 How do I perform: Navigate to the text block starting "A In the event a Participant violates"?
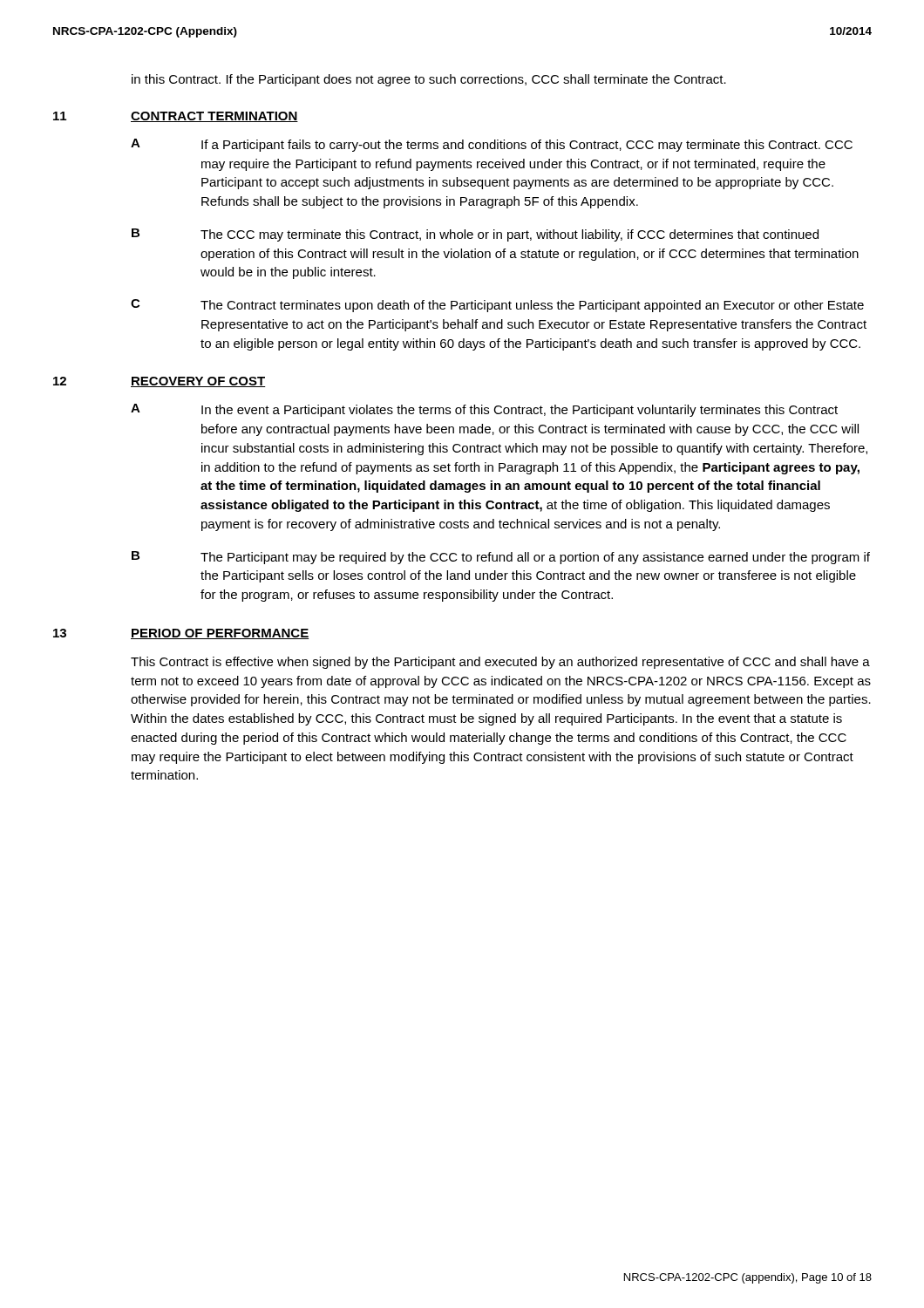tap(501, 467)
